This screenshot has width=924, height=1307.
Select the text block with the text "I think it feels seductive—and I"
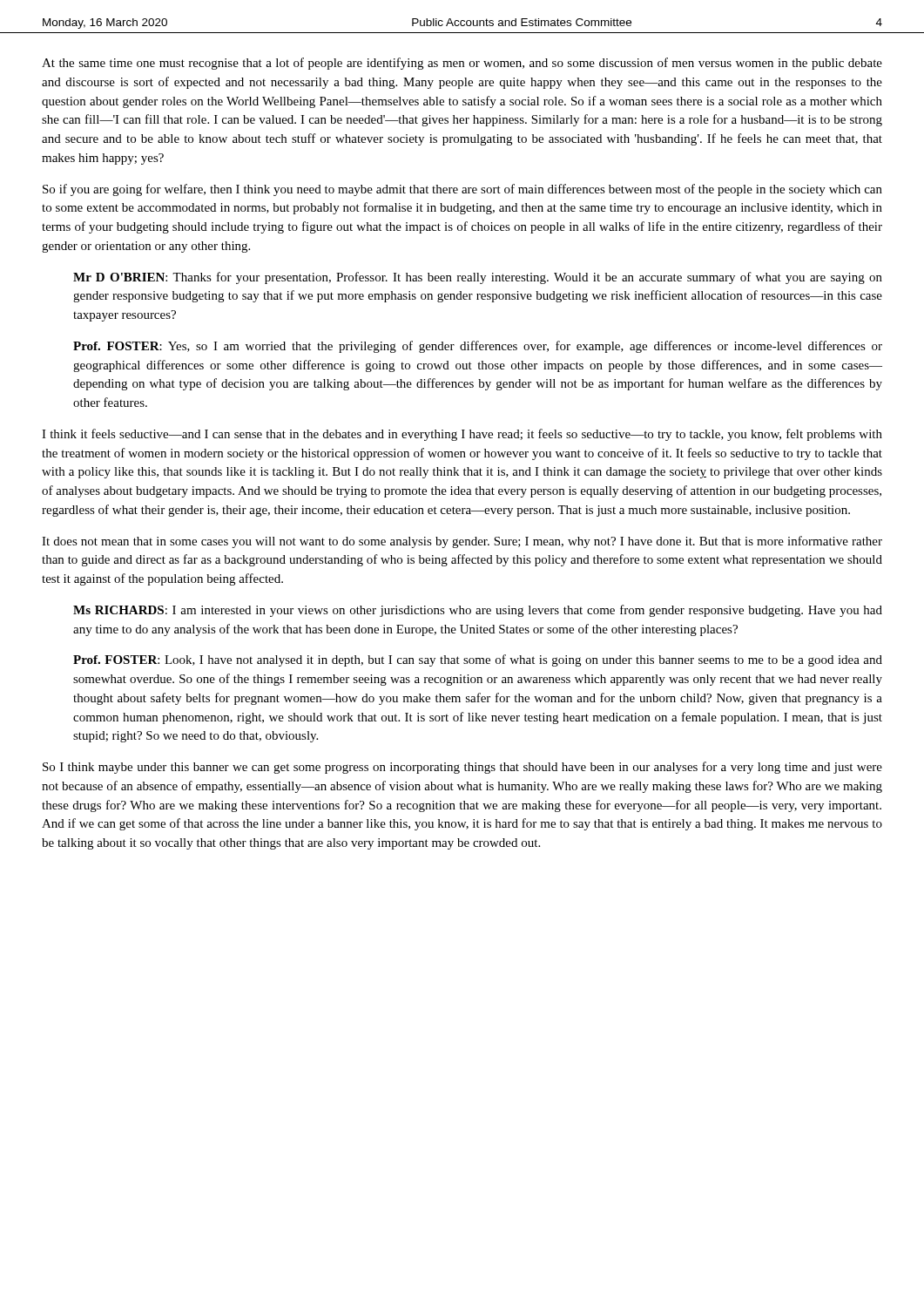click(x=462, y=472)
